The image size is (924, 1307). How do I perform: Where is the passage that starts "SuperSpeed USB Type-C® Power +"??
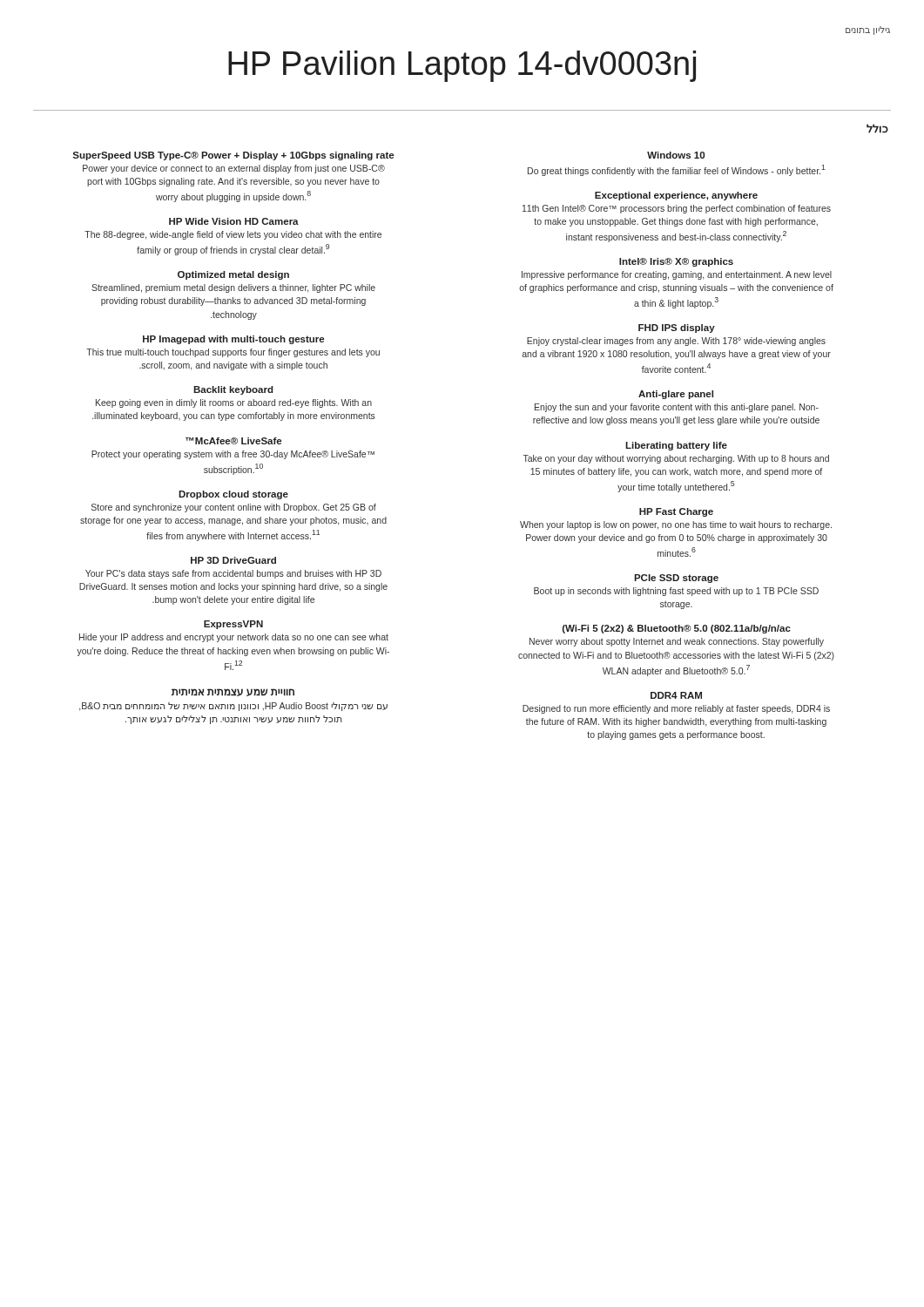coord(233,177)
